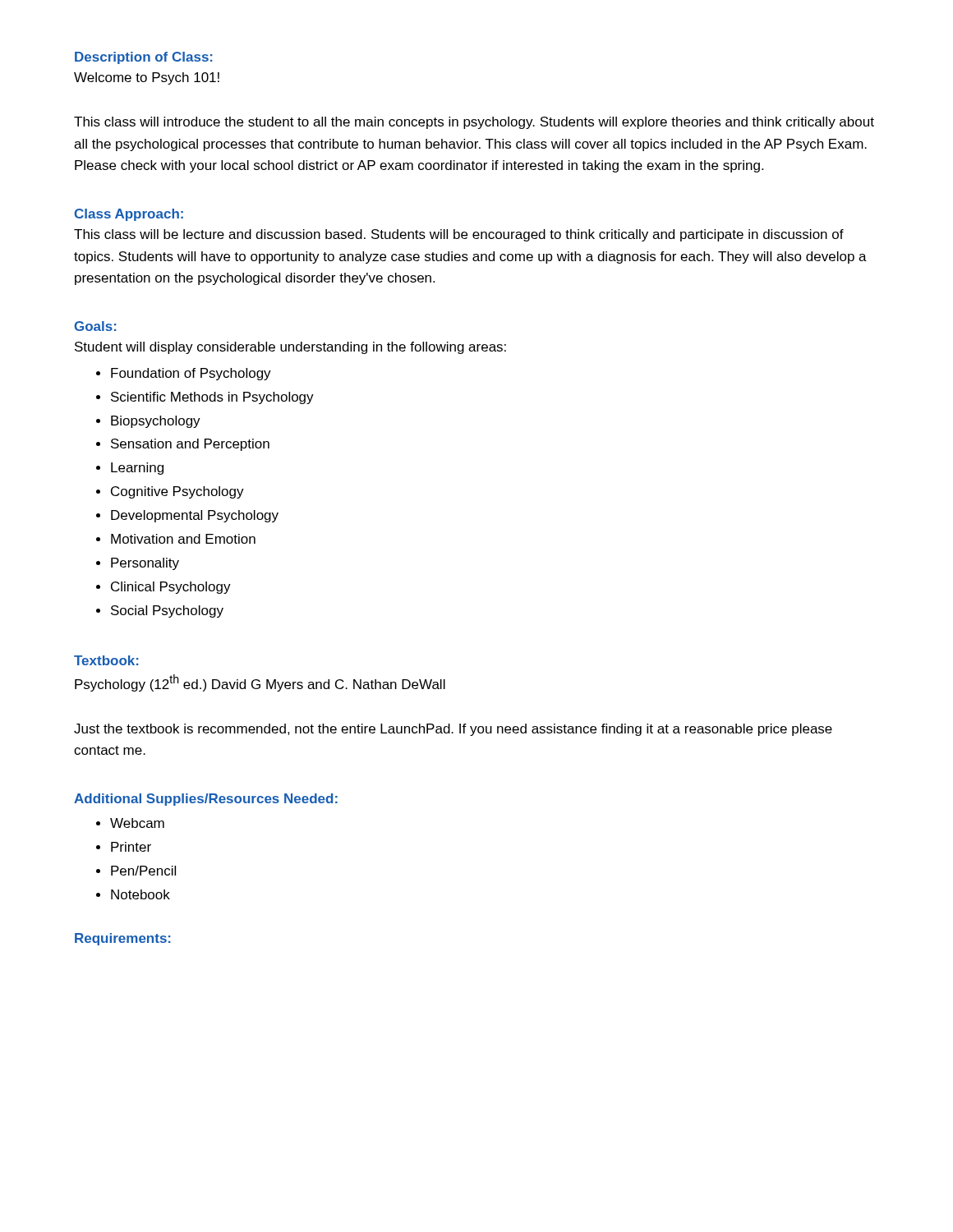Click on the region starting "Cognitive Psychology"
Screen dimensions: 1232x953
click(177, 492)
